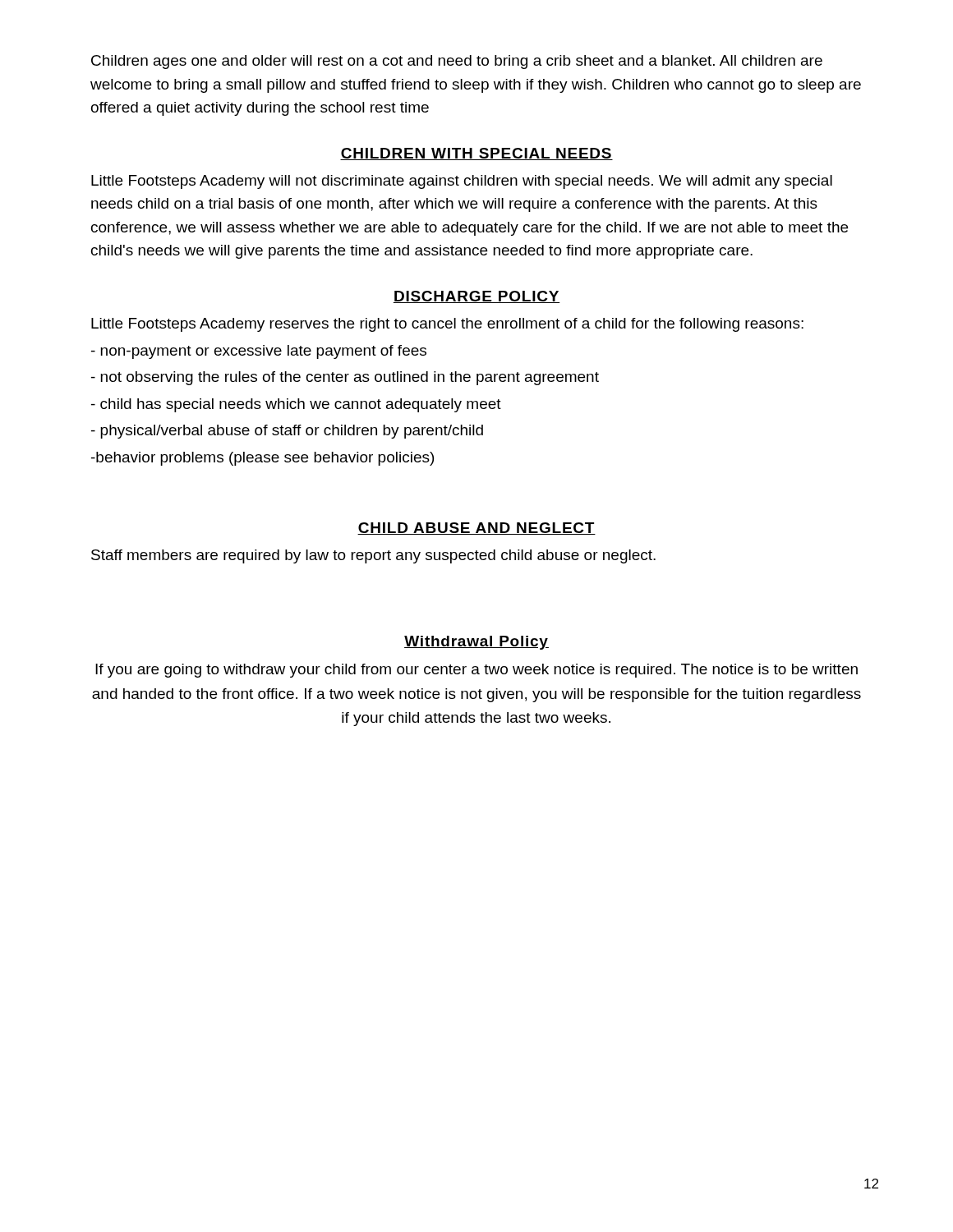Locate the region starting "CHILD ABUSE AND"

click(x=476, y=528)
